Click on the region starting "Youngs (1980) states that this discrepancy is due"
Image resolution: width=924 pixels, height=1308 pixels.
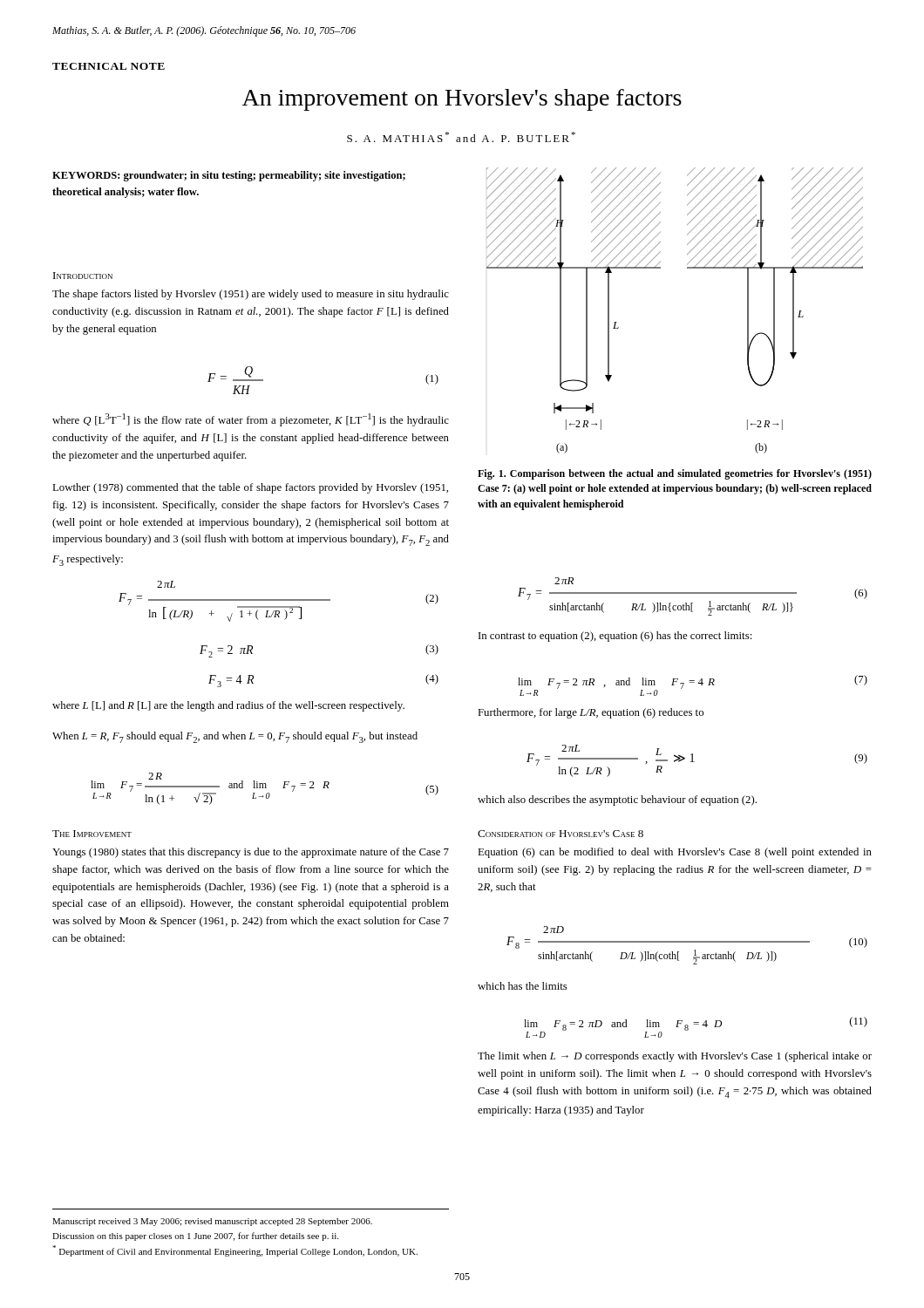coord(251,895)
